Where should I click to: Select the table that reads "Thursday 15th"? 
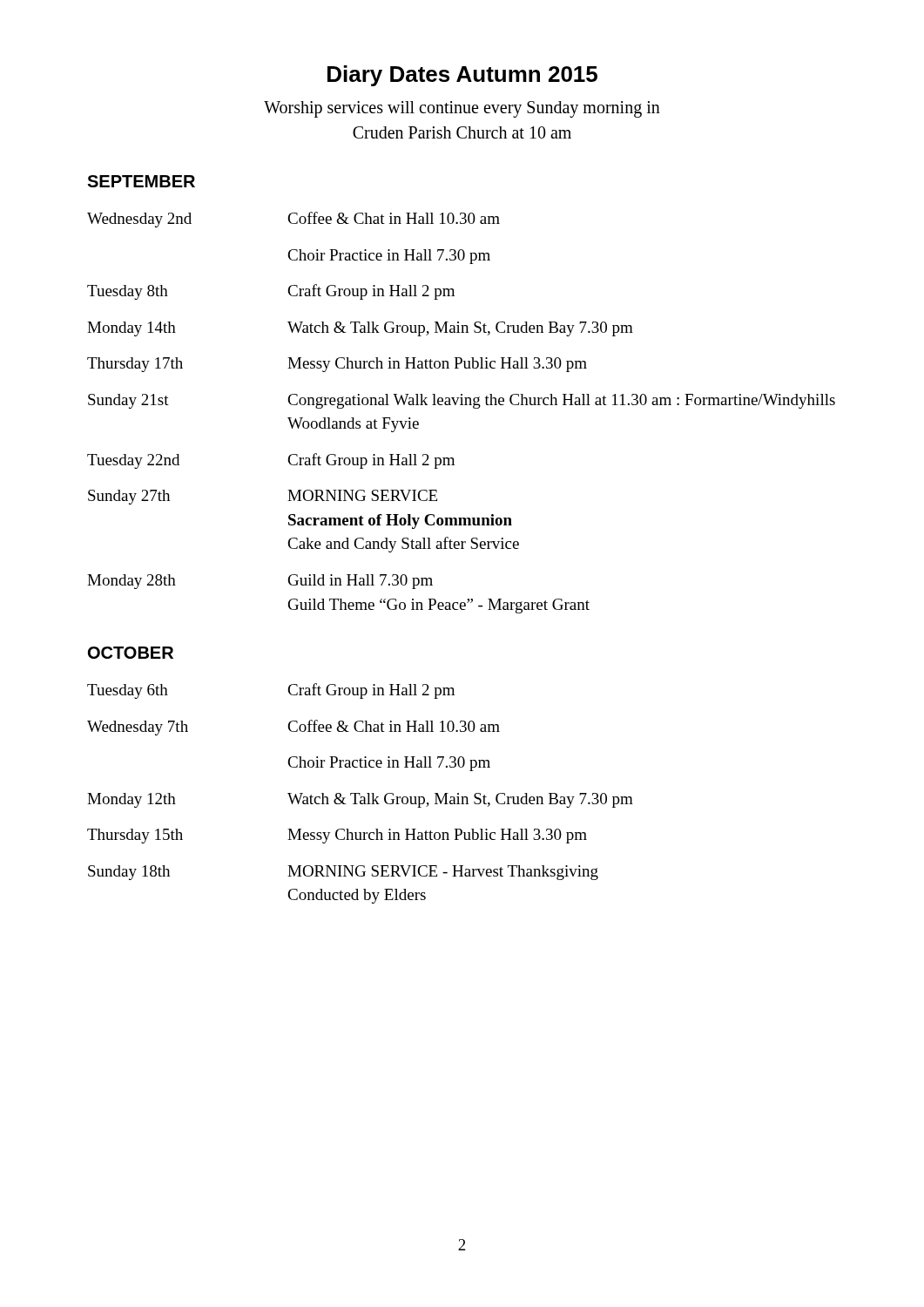point(462,792)
